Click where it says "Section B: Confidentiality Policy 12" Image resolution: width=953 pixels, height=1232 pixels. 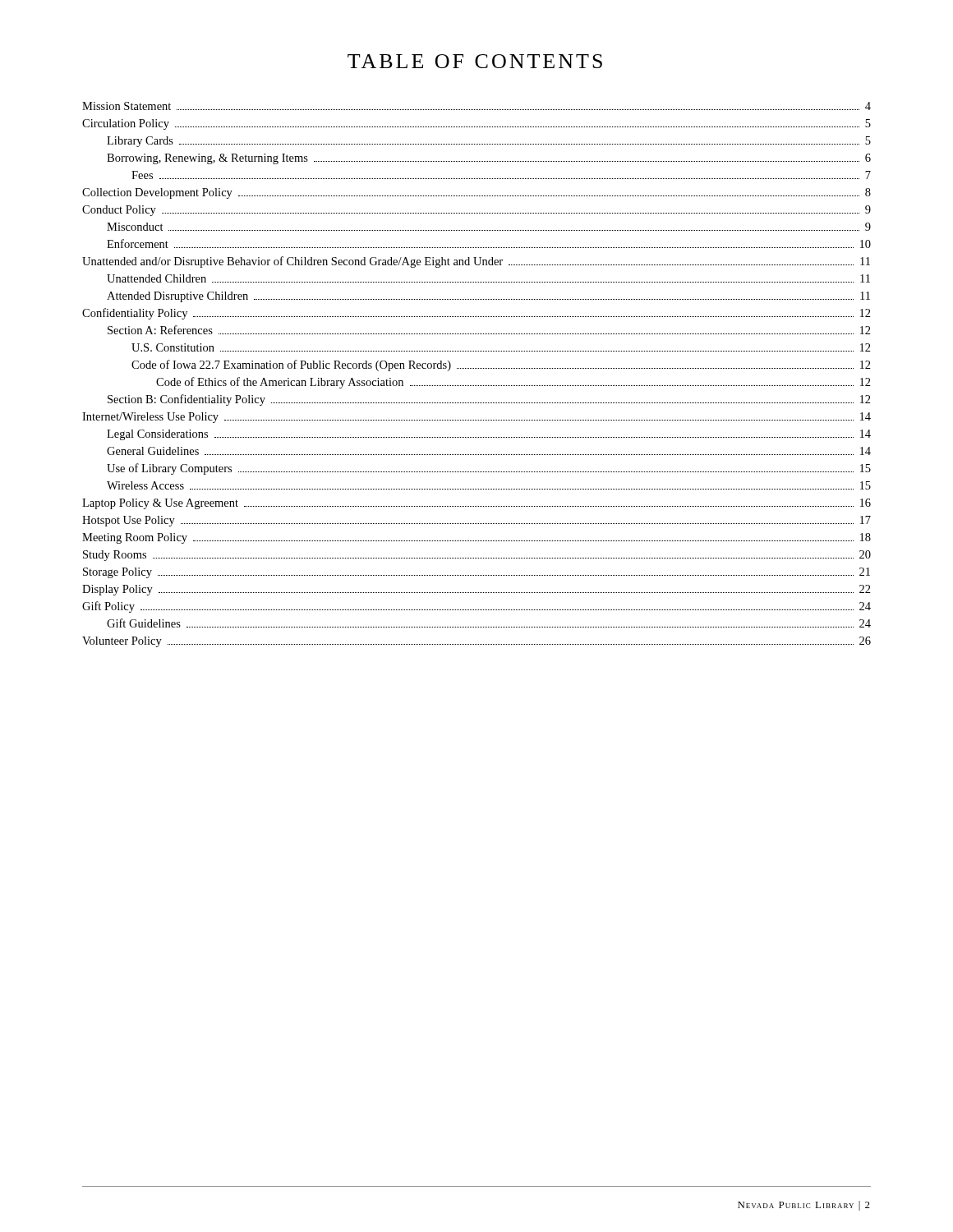pyautogui.click(x=489, y=400)
